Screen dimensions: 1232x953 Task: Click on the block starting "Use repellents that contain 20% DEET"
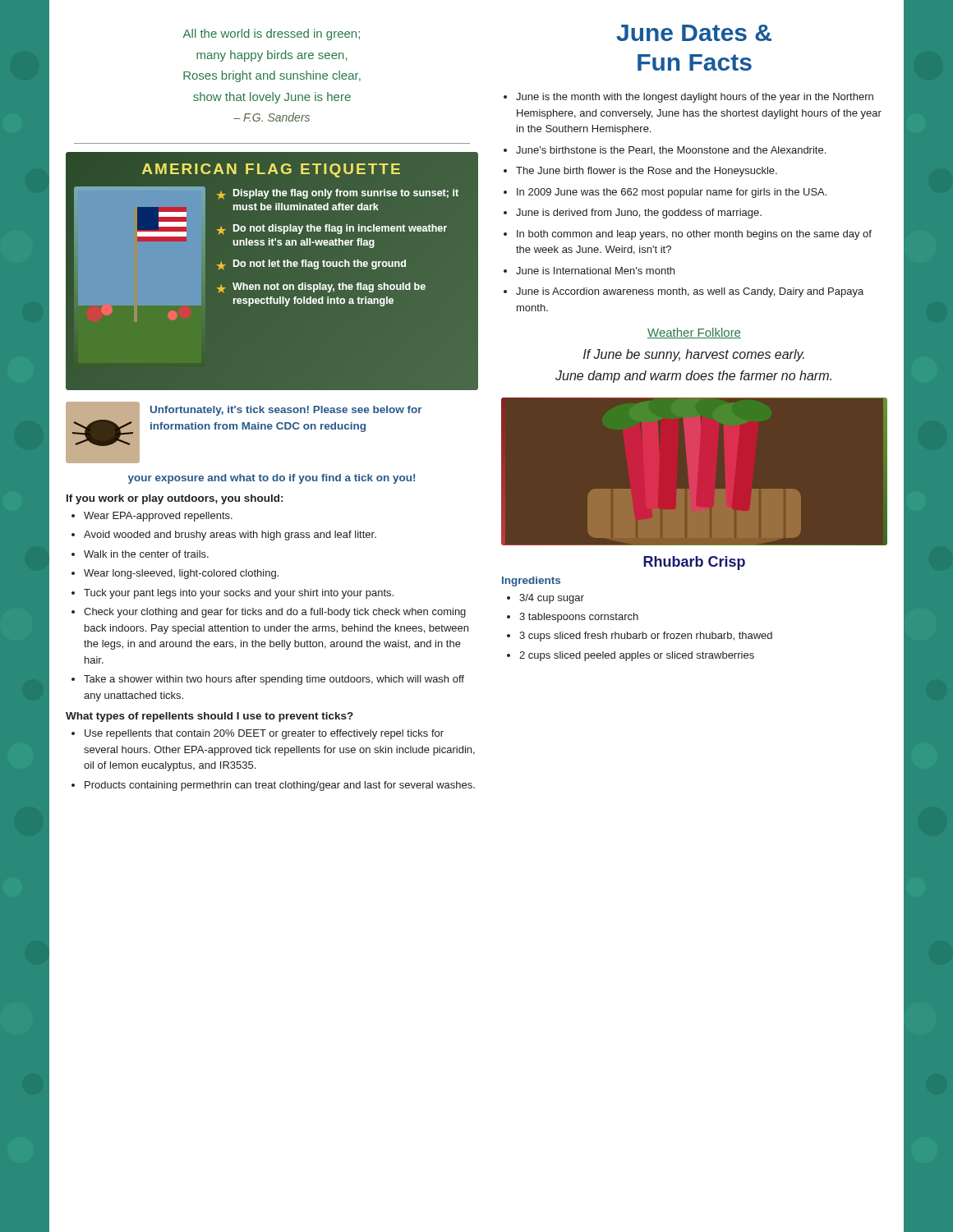pos(280,749)
